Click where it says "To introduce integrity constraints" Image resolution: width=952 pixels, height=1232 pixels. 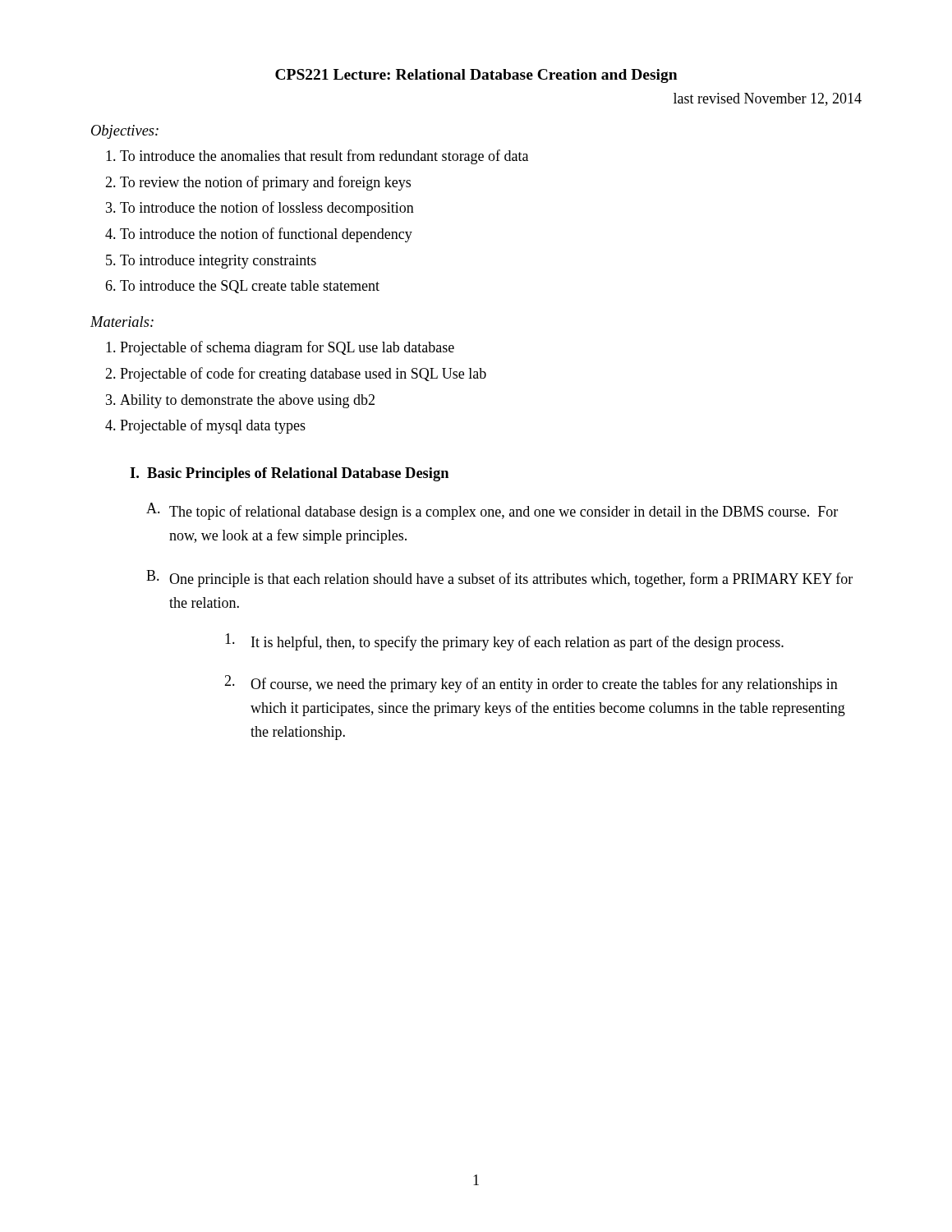click(x=218, y=260)
